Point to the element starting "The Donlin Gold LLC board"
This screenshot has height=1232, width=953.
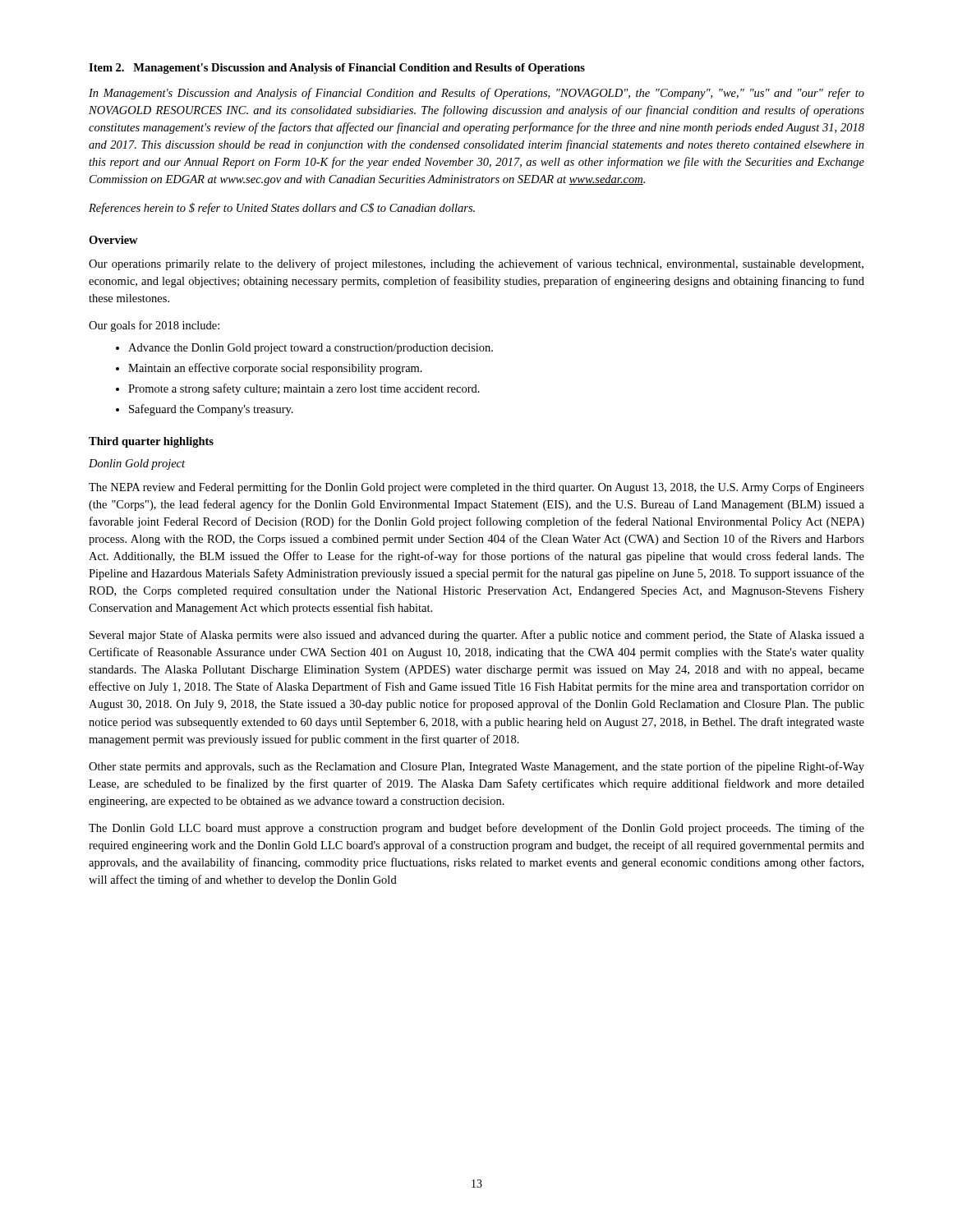point(476,853)
